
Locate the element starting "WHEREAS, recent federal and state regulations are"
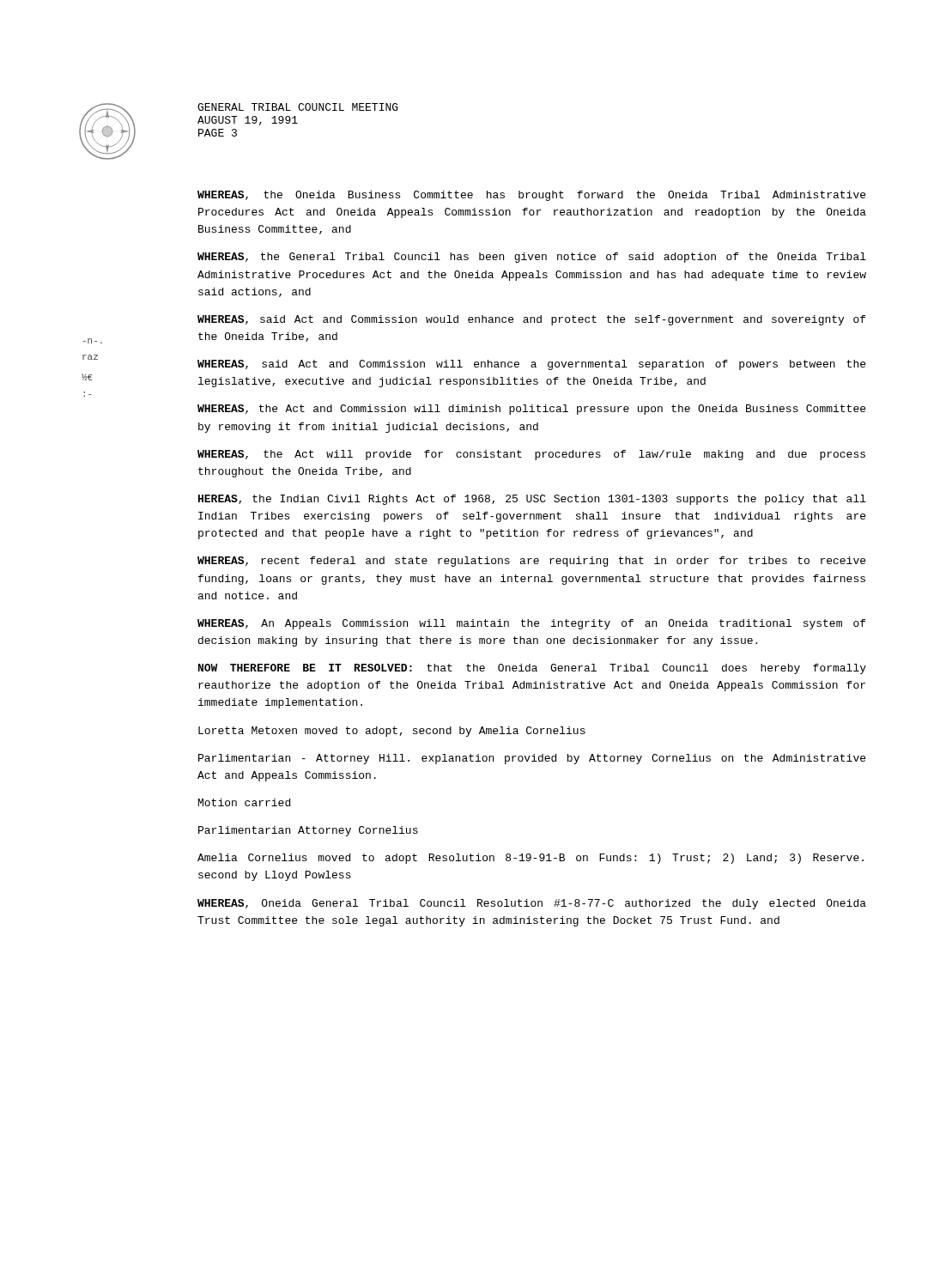(x=532, y=579)
